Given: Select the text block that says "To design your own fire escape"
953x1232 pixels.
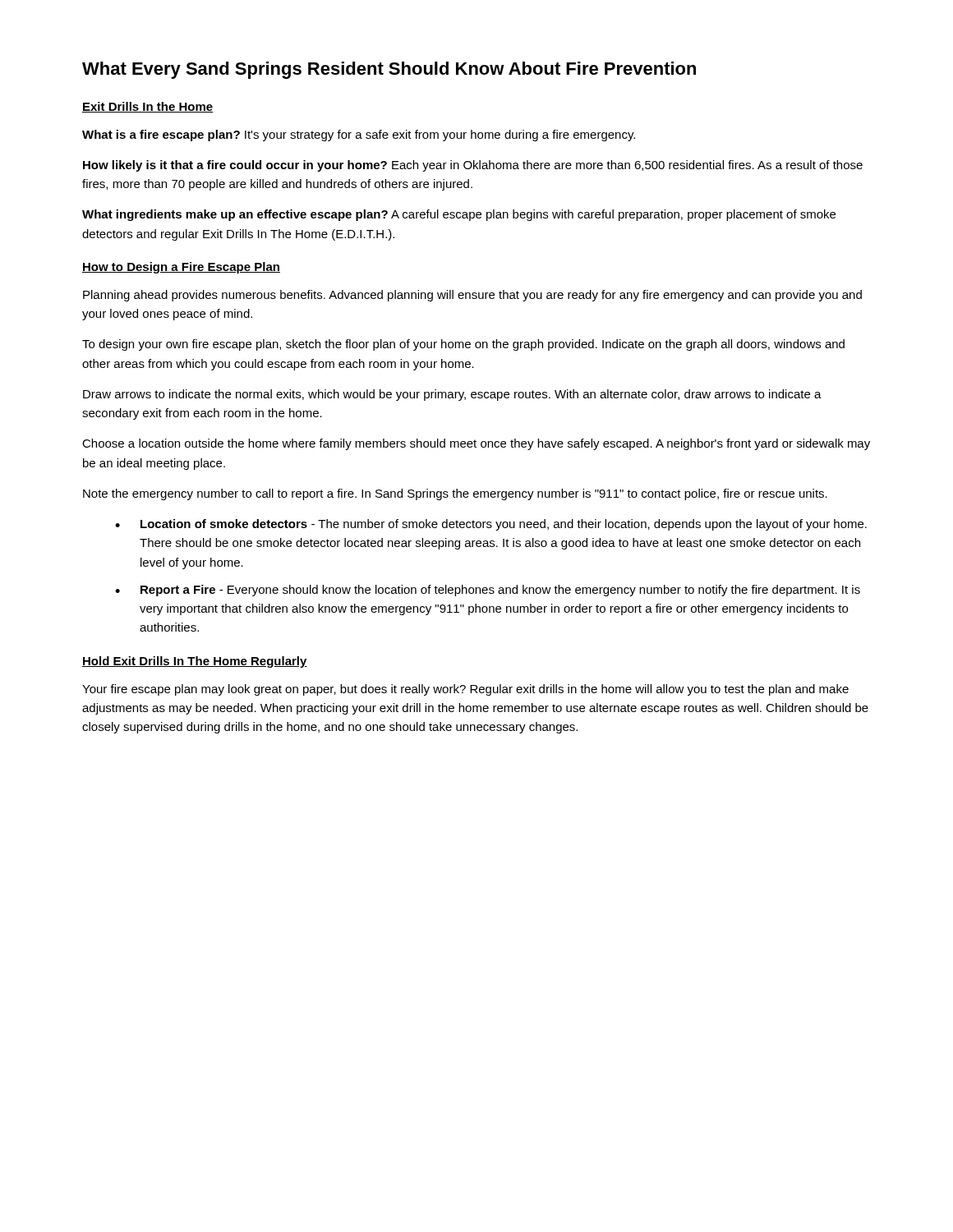Looking at the screenshot, I should (x=464, y=354).
